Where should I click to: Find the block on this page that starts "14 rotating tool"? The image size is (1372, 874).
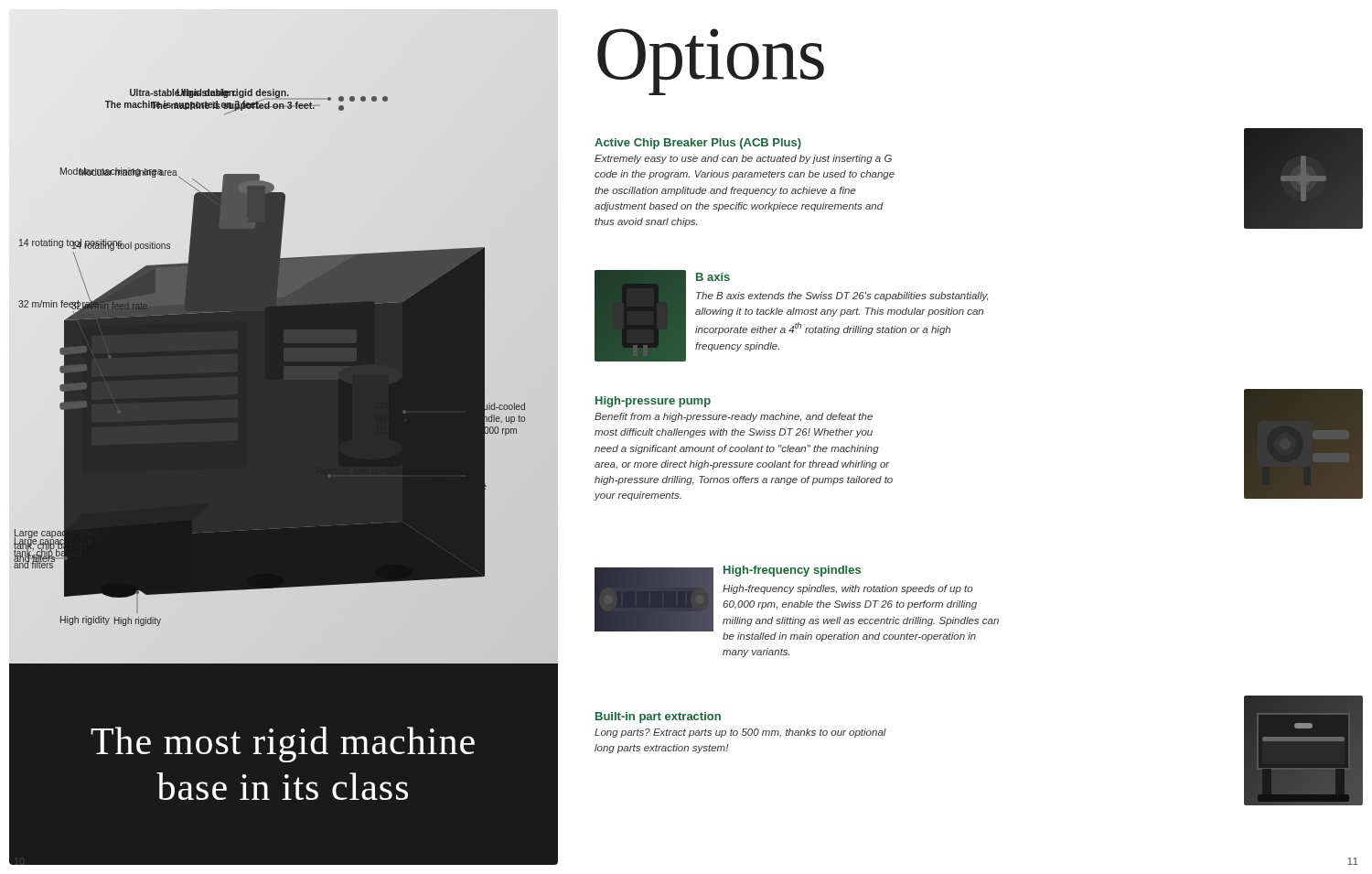click(x=70, y=243)
